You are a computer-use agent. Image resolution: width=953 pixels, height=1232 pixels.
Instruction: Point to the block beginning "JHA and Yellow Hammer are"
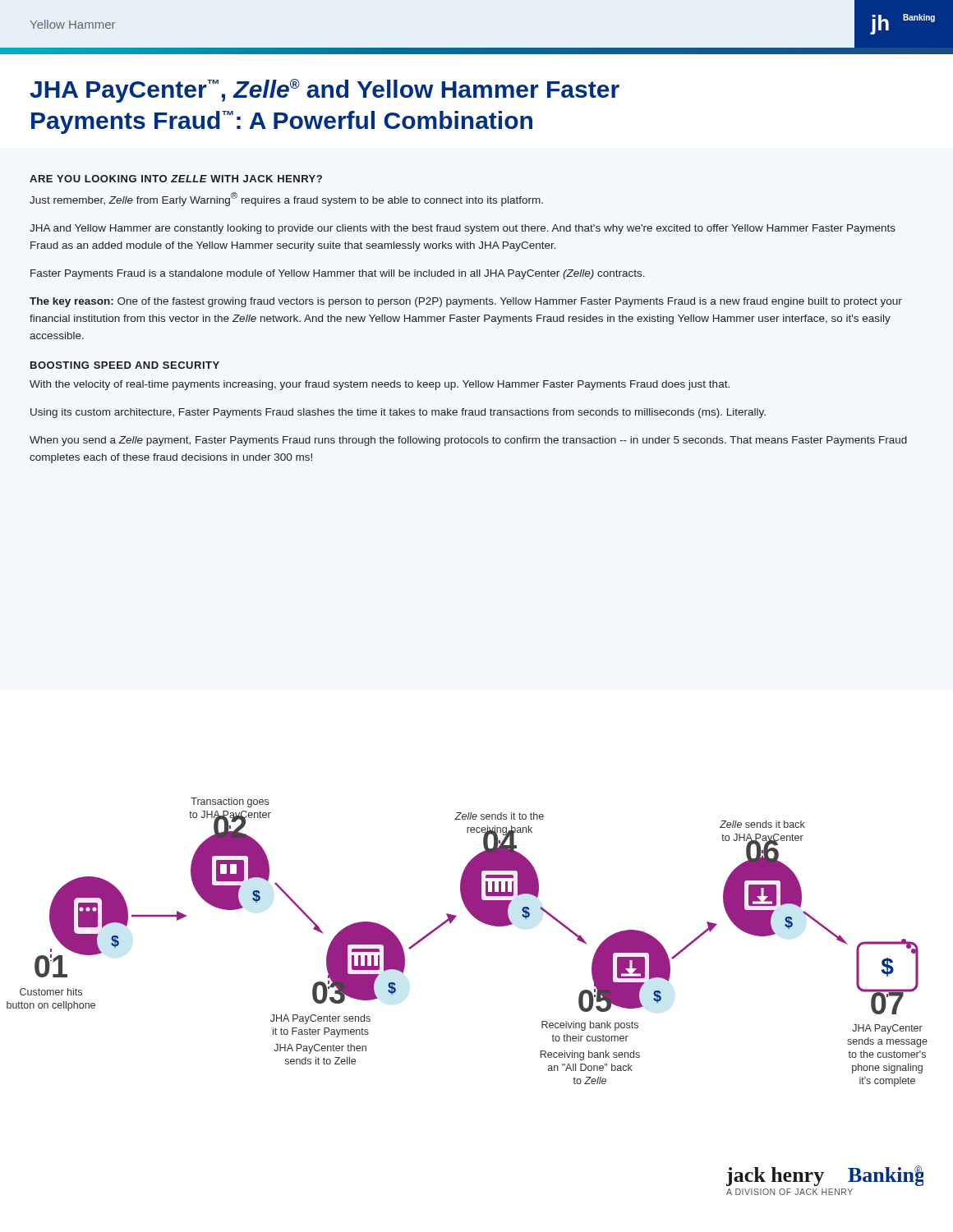pyautogui.click(x=462, y=236)
